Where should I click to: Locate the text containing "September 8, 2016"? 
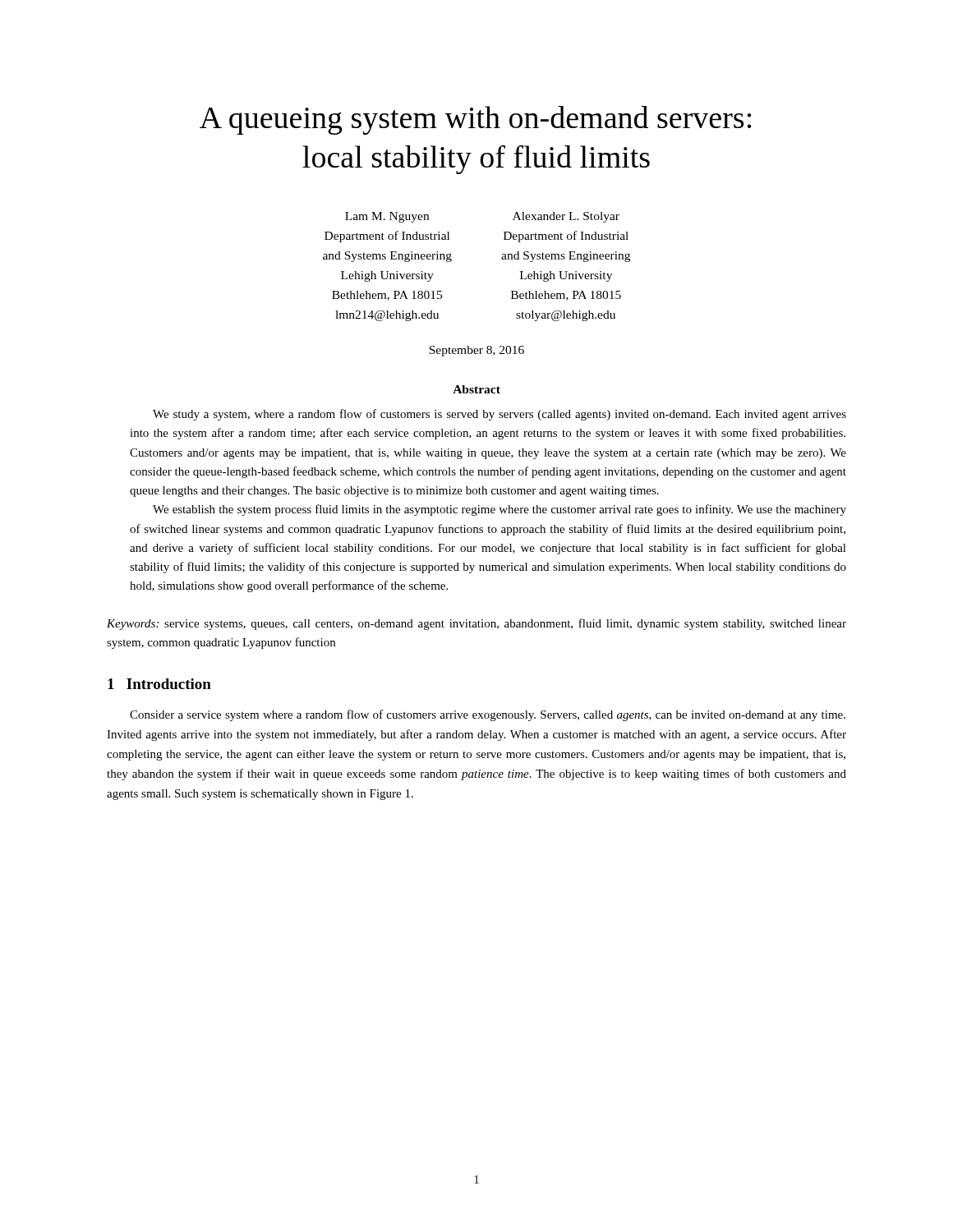coord(476,350)
